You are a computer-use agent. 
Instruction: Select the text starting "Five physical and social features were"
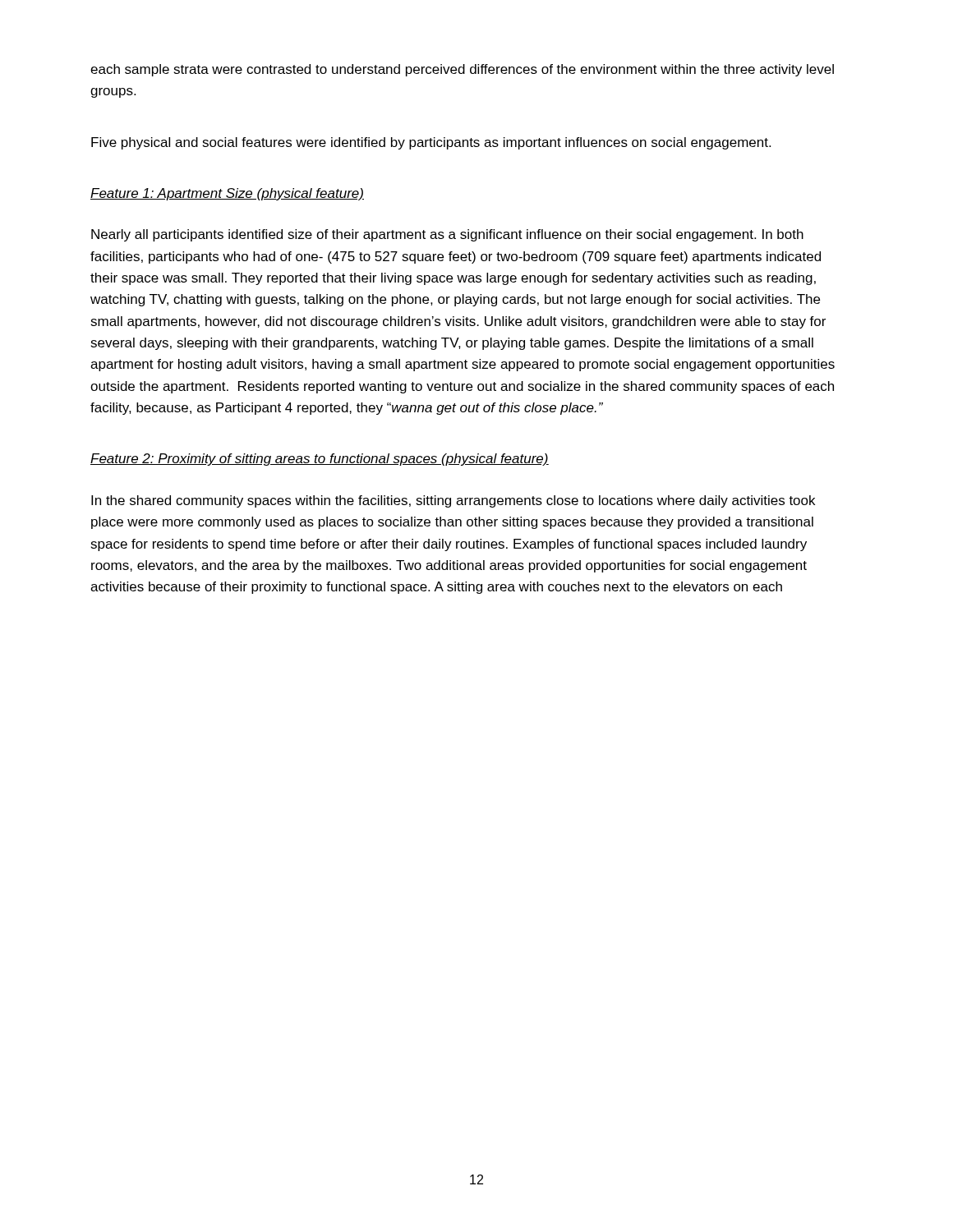coord(431,142)
